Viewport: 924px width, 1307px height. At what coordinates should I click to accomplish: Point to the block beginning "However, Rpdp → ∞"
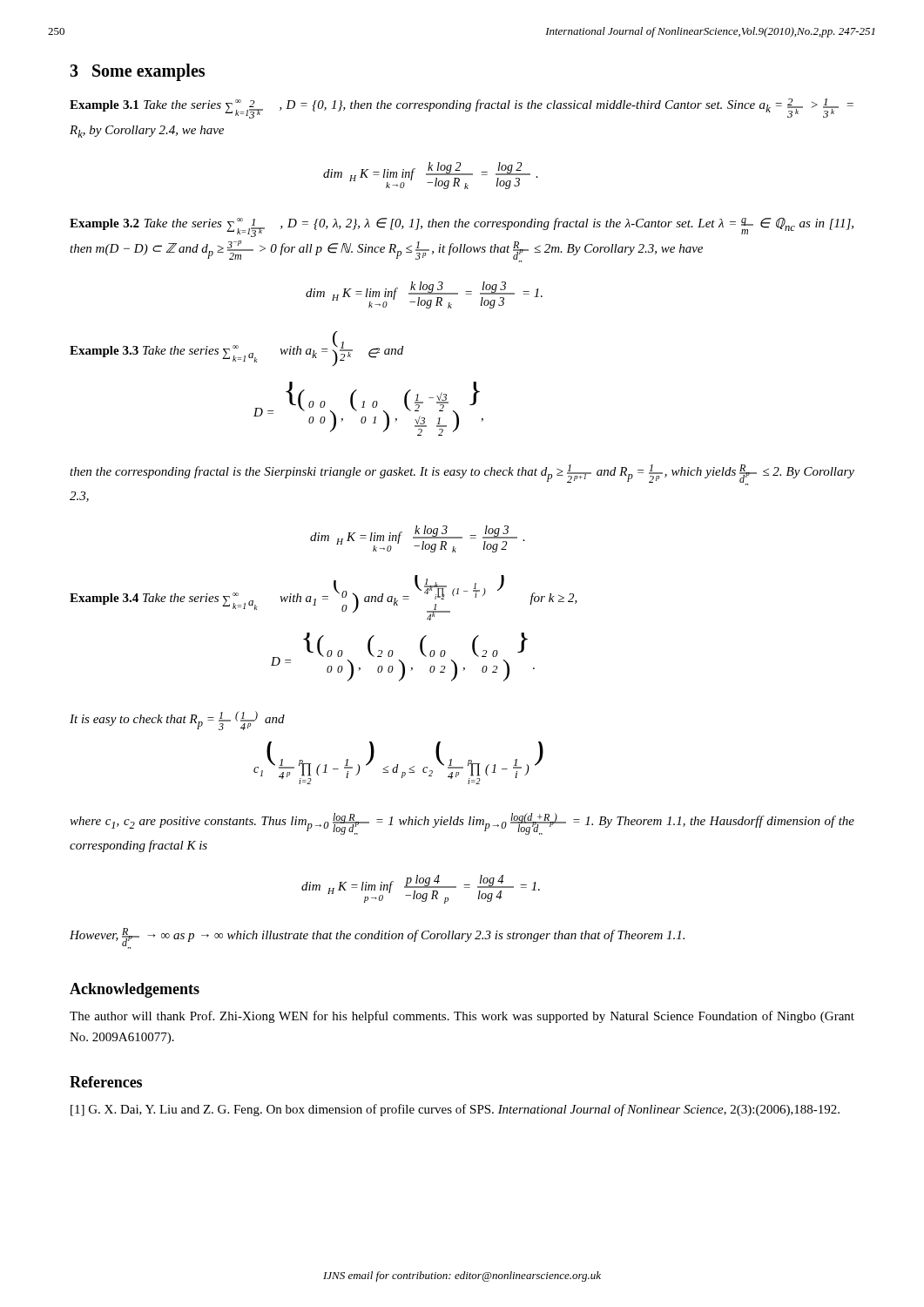click(x=378, y=937)
